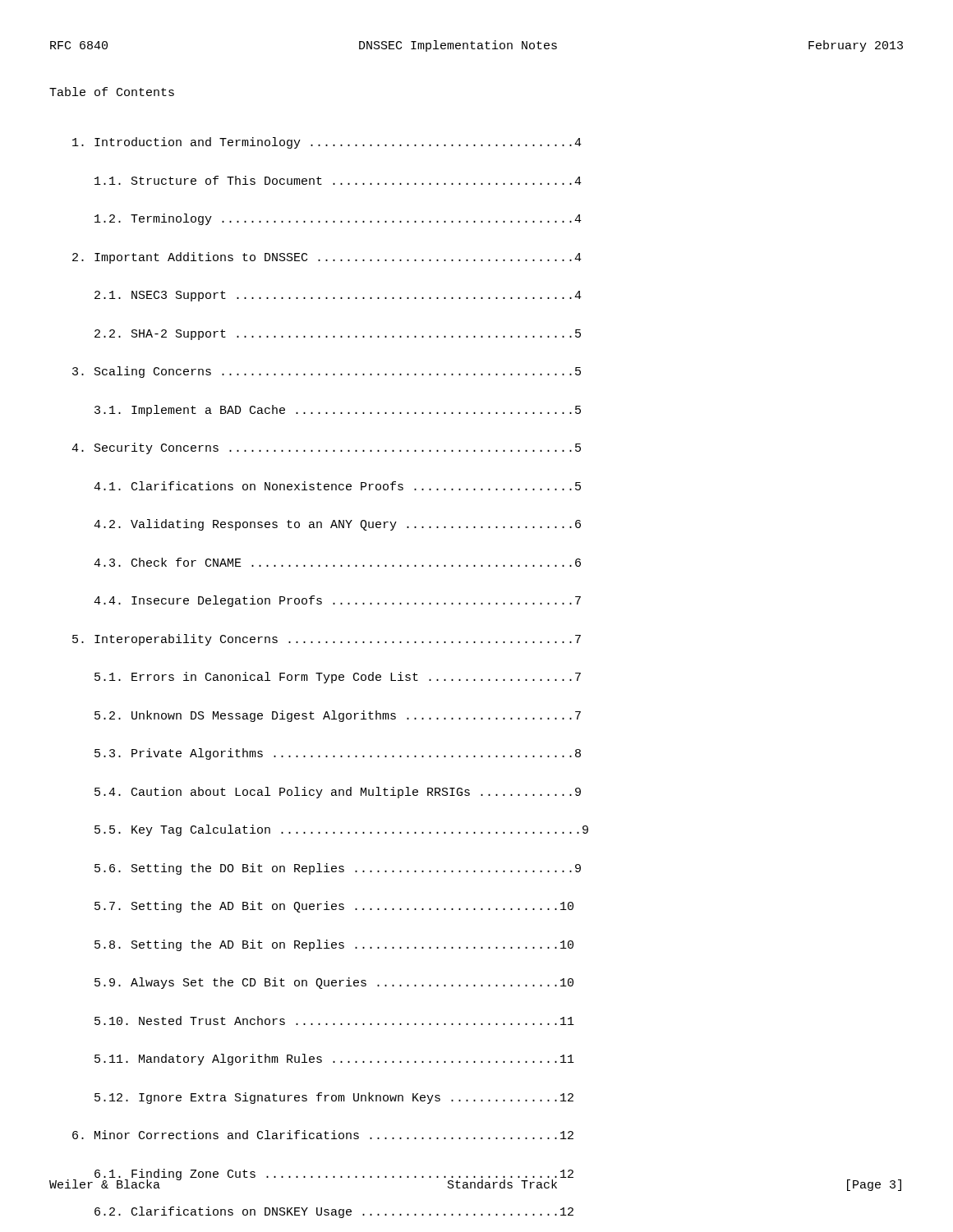Viewport: 953px width, 1232px height.
Task: Point to "5.4. Caution about Local Policy and Multiple RRSIGs"
Action: 315,793
